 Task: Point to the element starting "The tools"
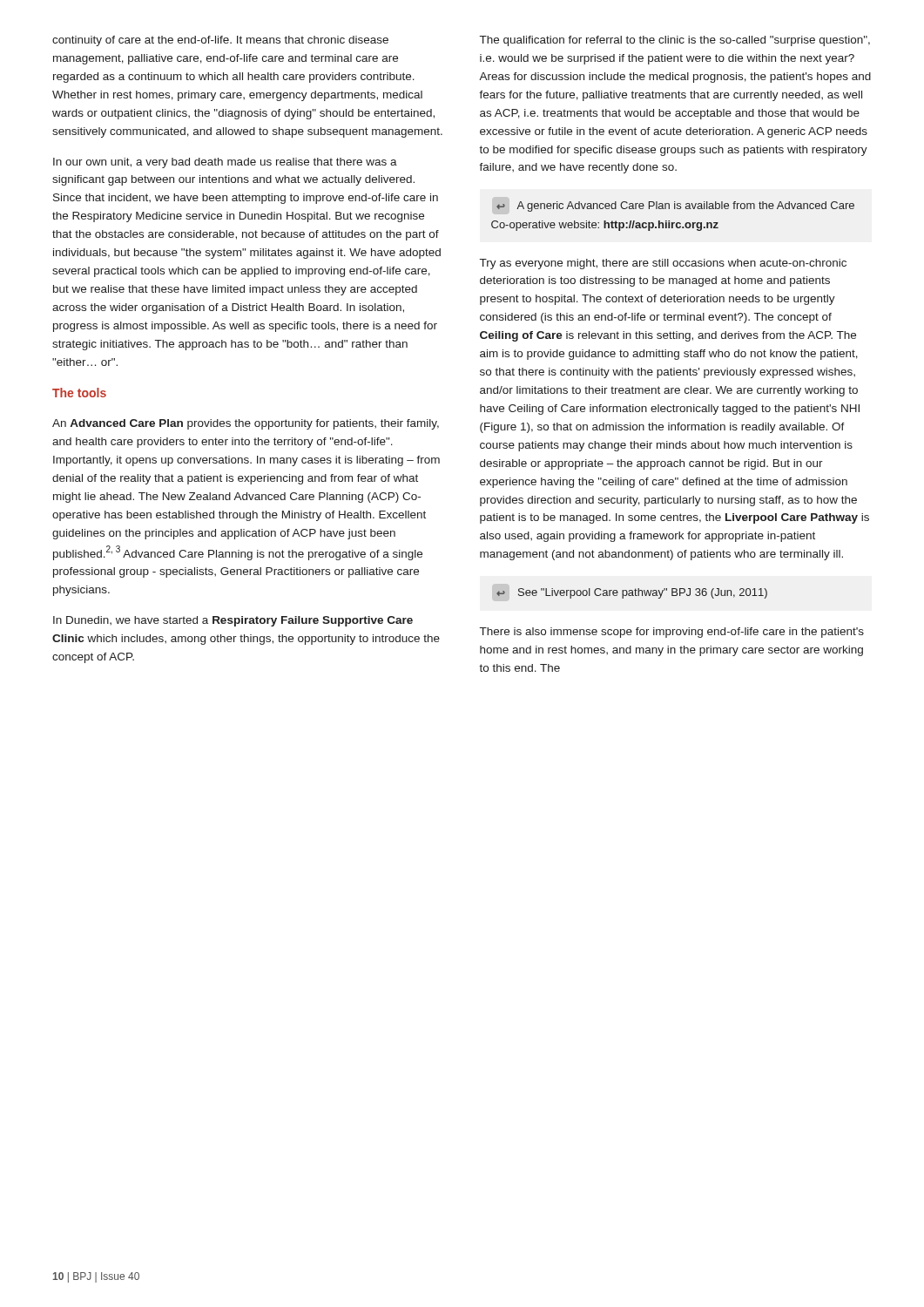click(x=79, y=393)
